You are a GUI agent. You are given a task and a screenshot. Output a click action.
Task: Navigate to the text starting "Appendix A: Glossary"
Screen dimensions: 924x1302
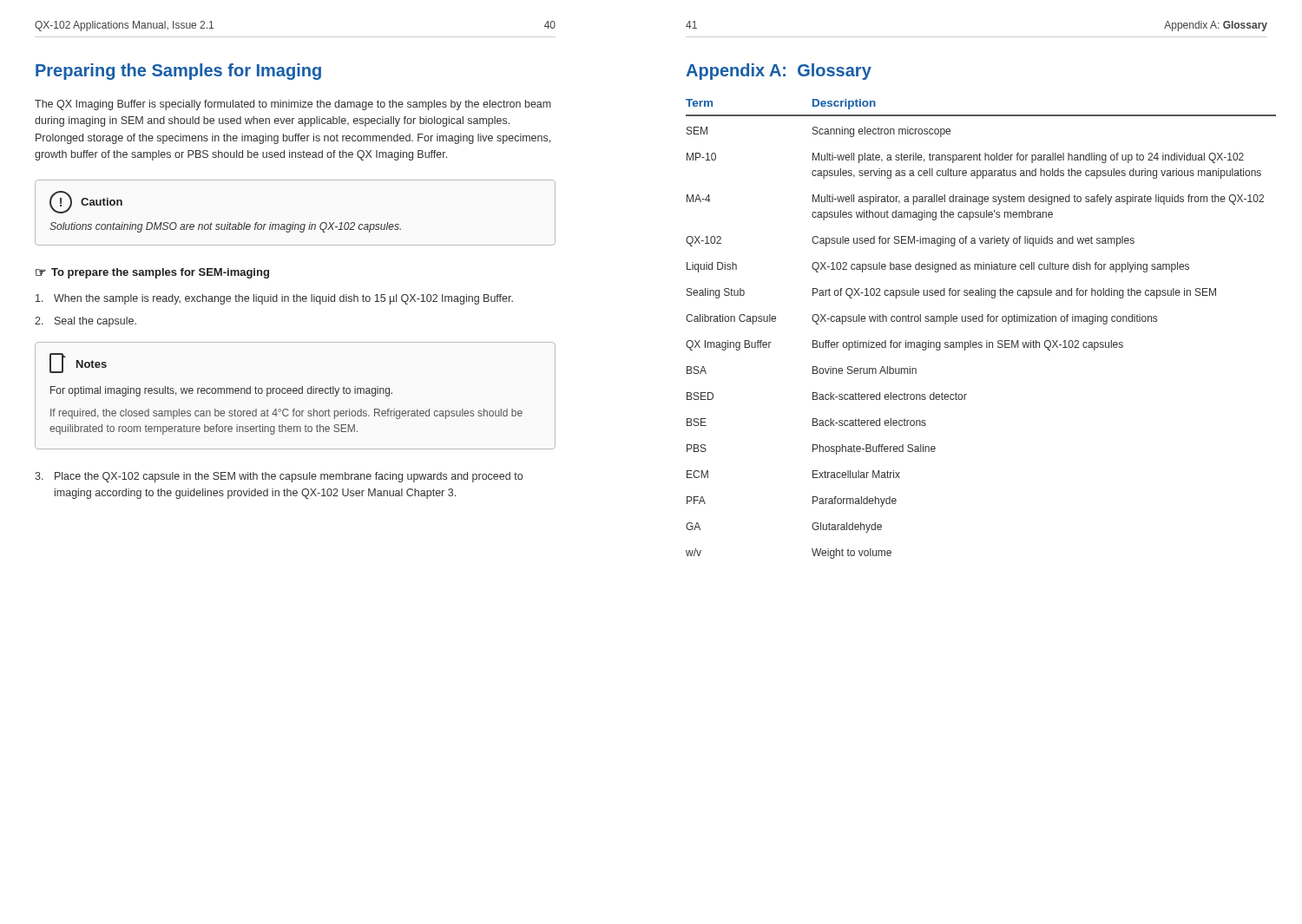click(779, 70)
